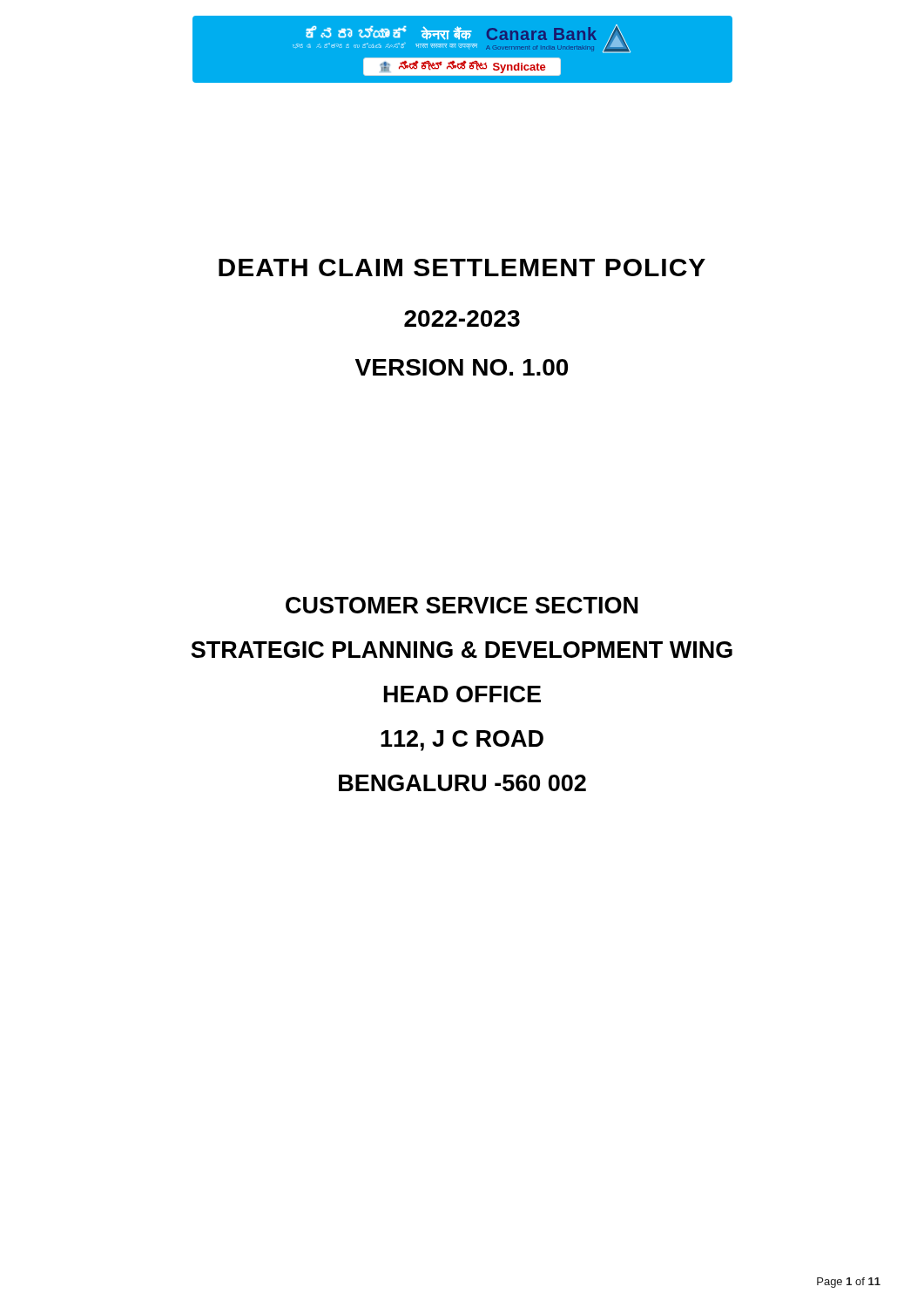Image resolution: width=924 pixels, height=1307 pixels.
Task: Select the passage starting "112, J C ROAD"
Action: click(462, 739)
